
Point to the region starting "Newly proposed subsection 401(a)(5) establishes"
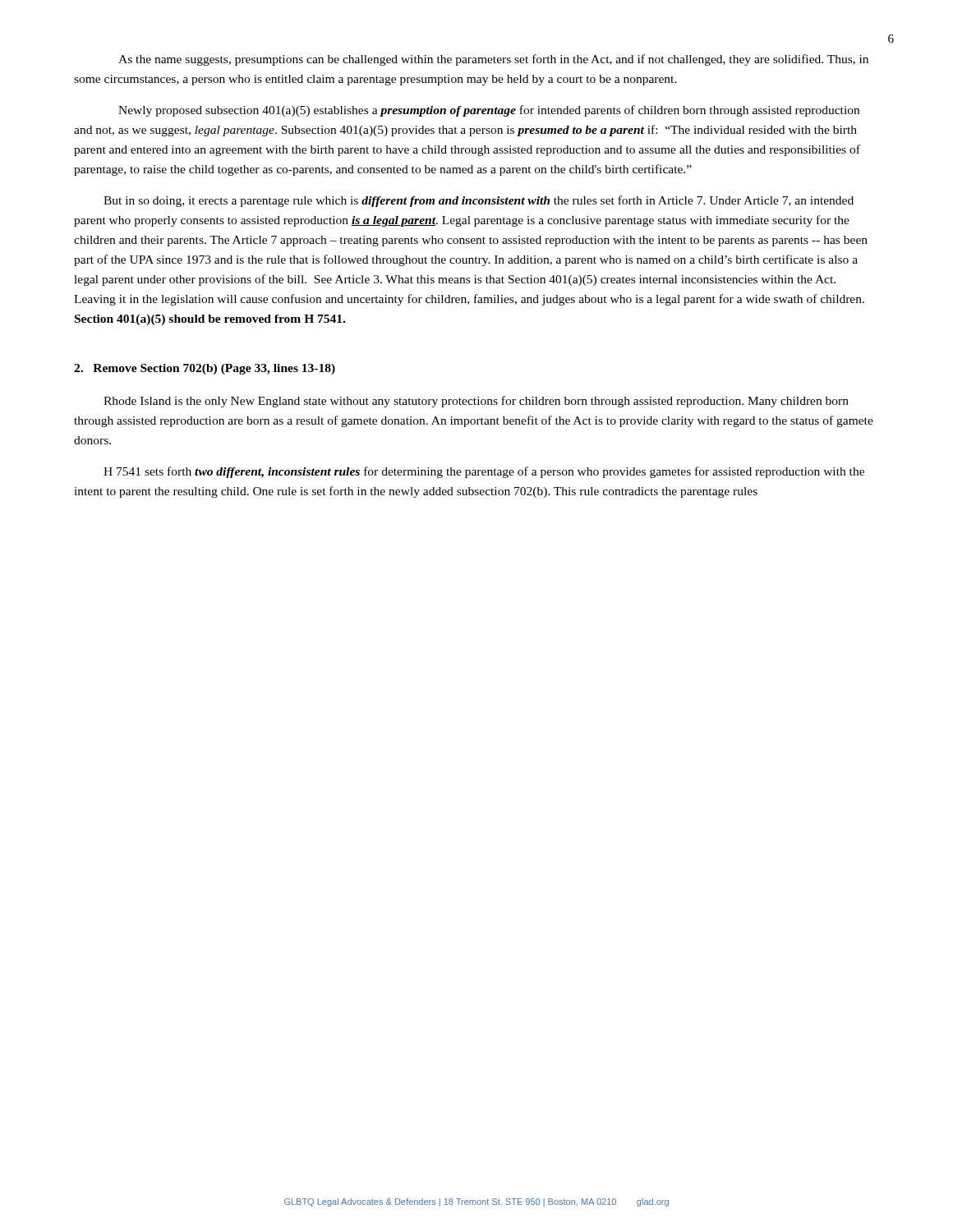pos(476,140)
